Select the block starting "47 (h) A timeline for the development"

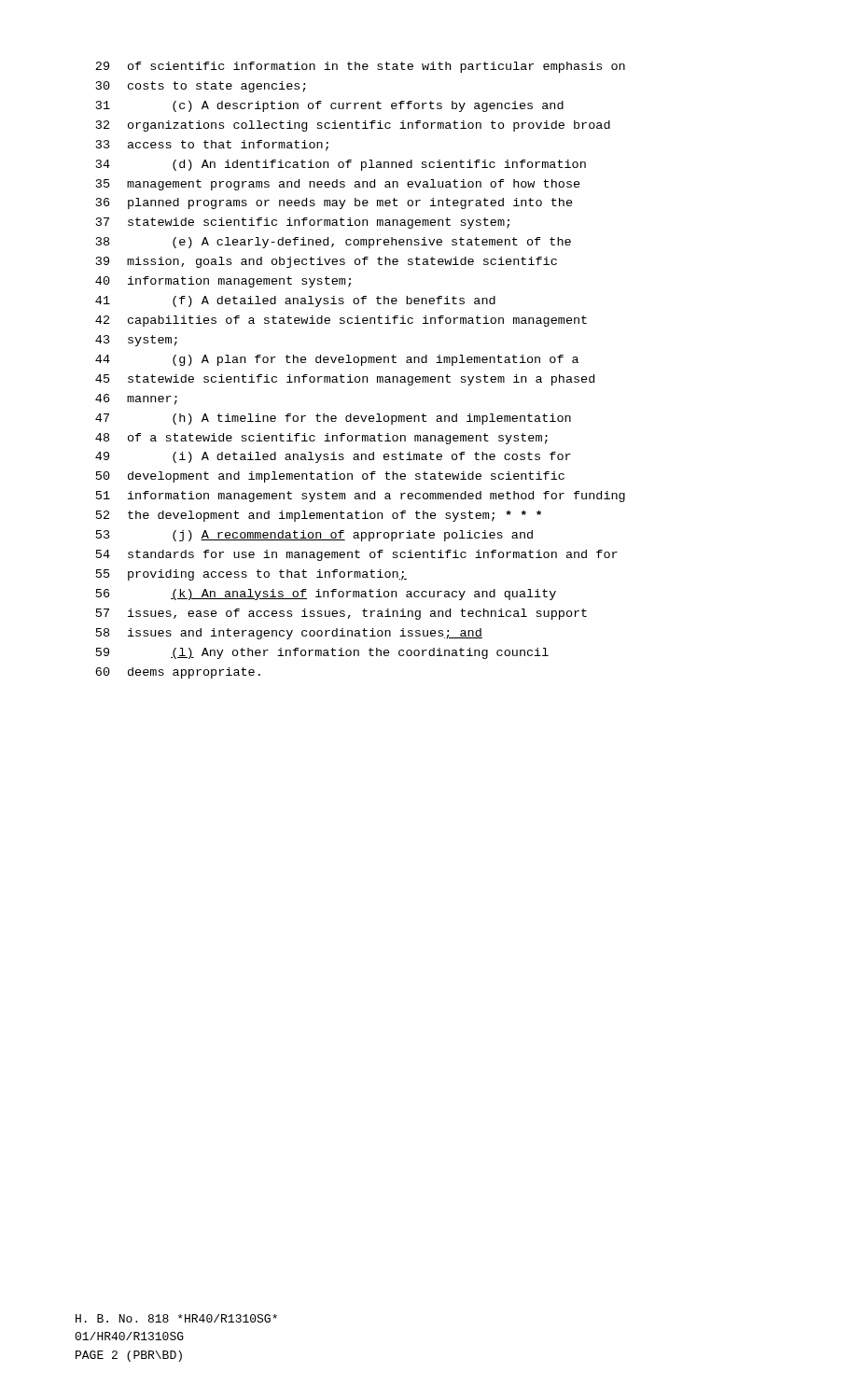pos(429,429)
